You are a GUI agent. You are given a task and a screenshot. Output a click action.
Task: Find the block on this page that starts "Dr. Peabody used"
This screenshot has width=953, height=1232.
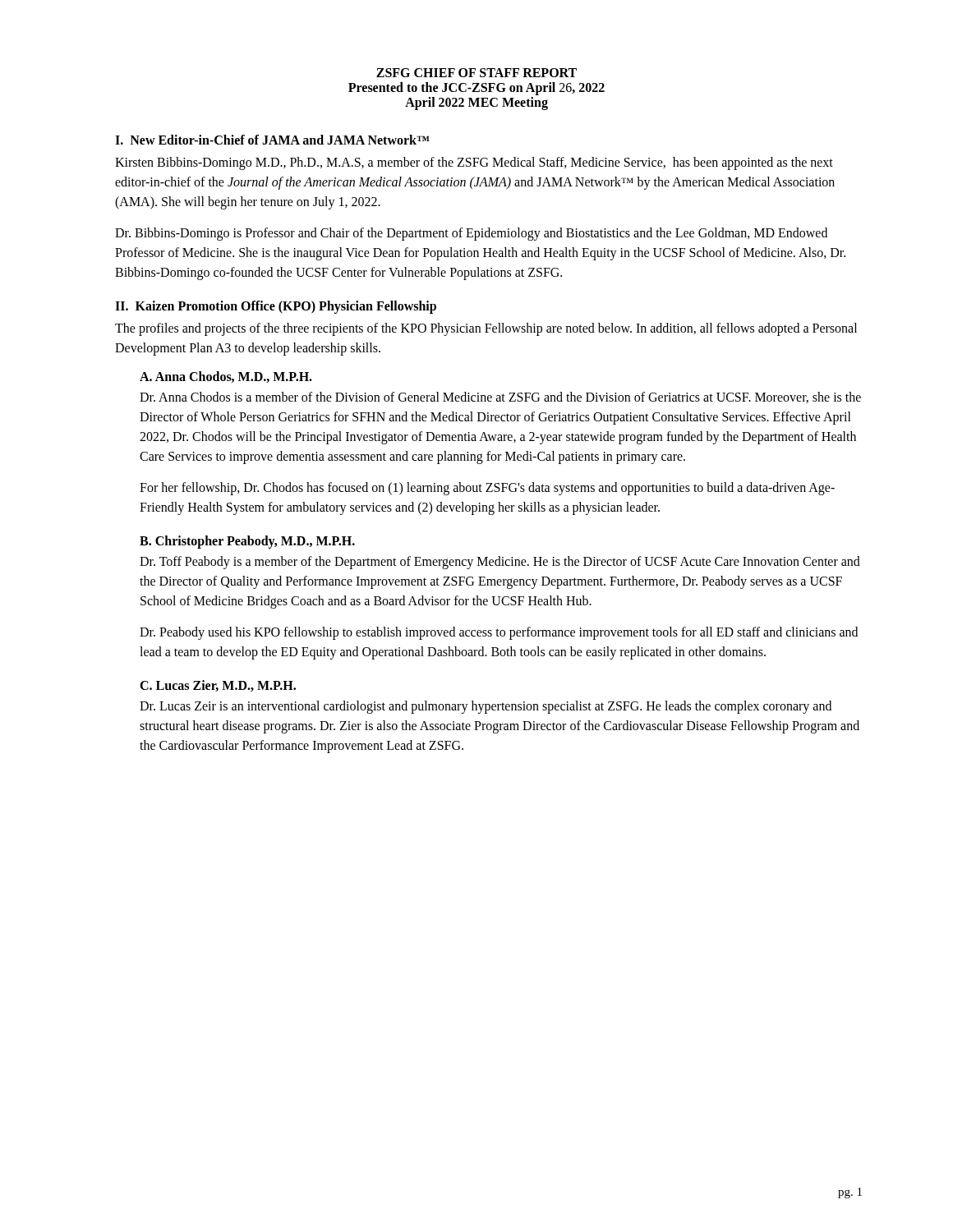pos(499,642)
